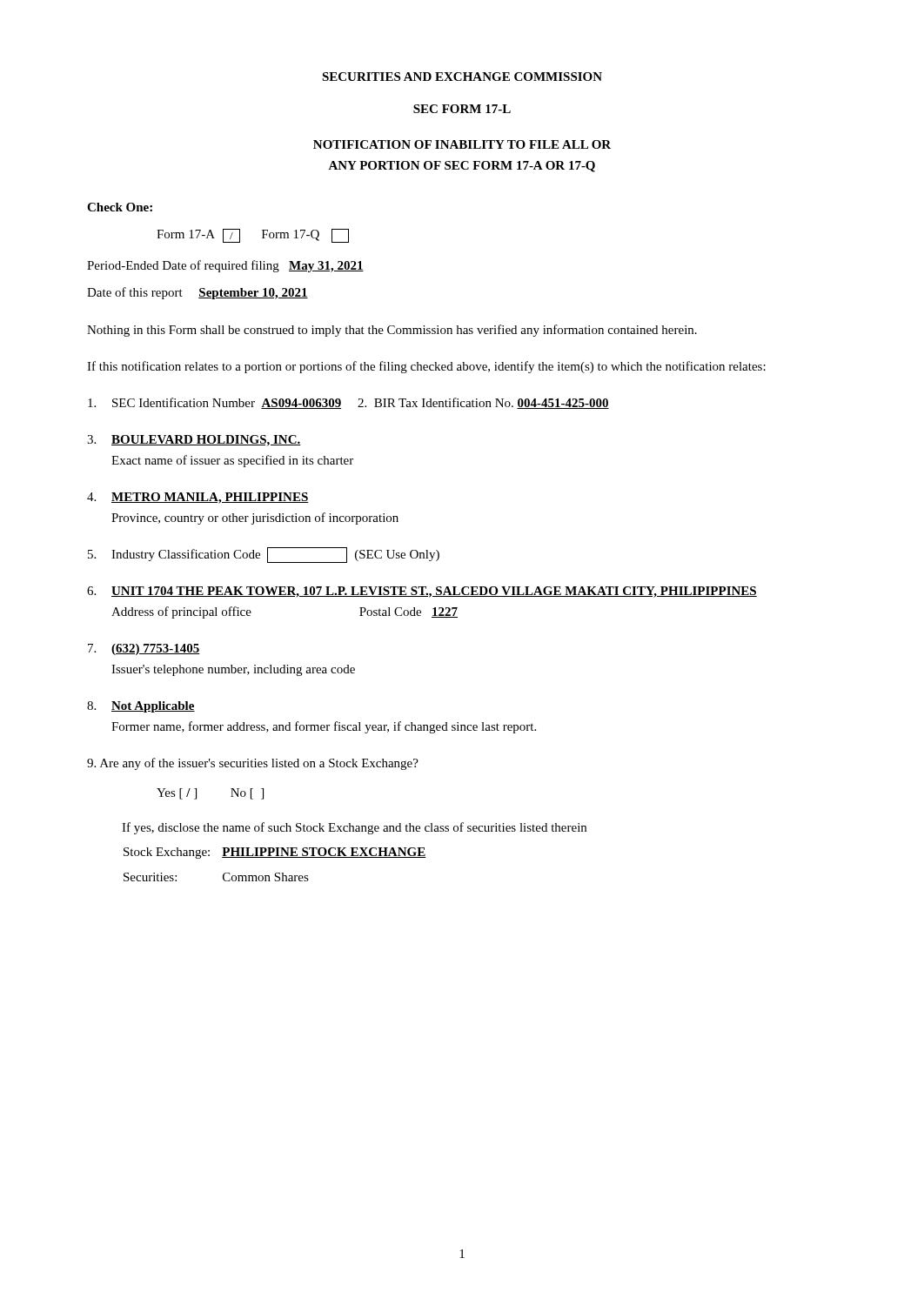Point to the block beginning "If this notification"

427,366
